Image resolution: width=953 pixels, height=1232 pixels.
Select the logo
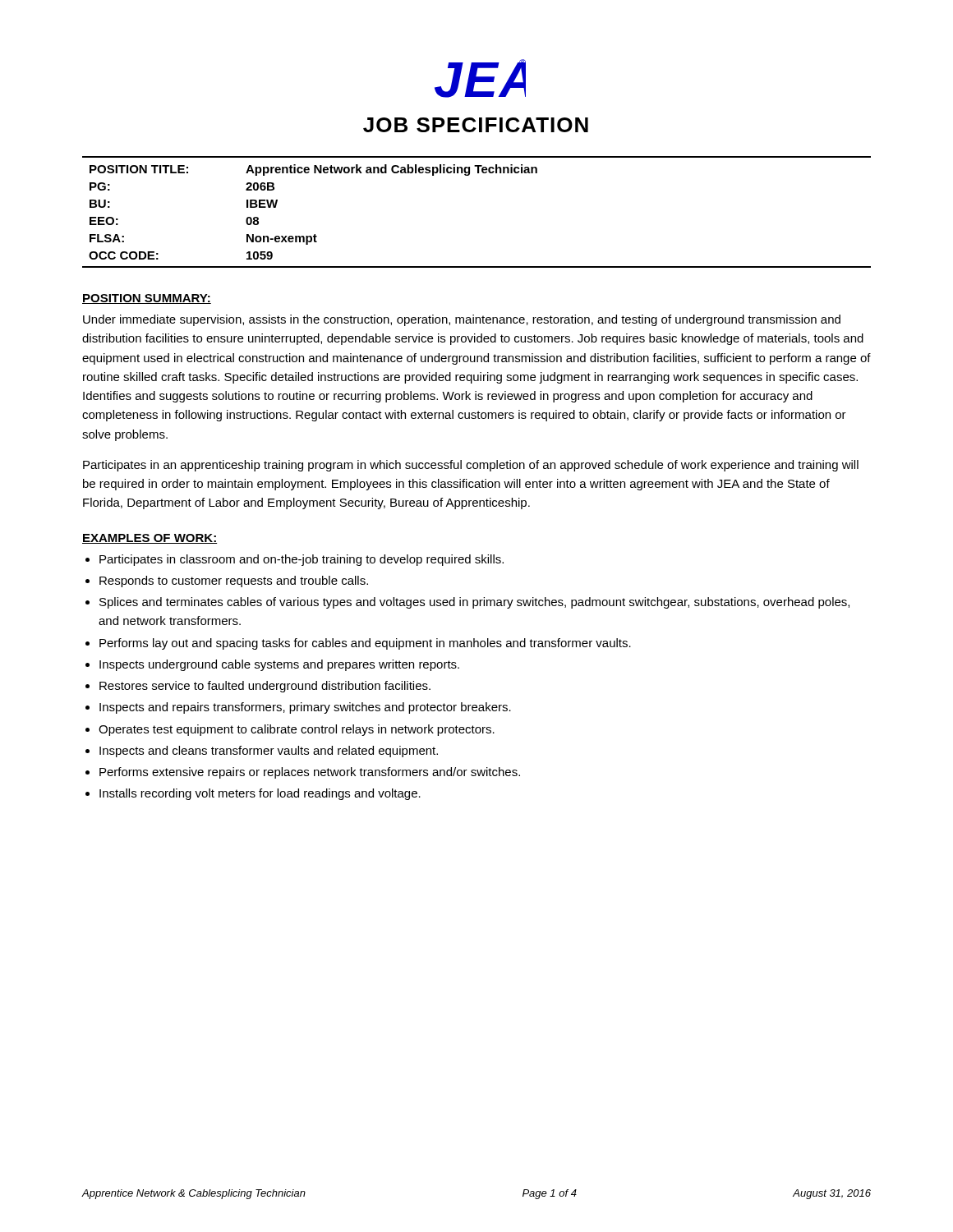(476, 79)
